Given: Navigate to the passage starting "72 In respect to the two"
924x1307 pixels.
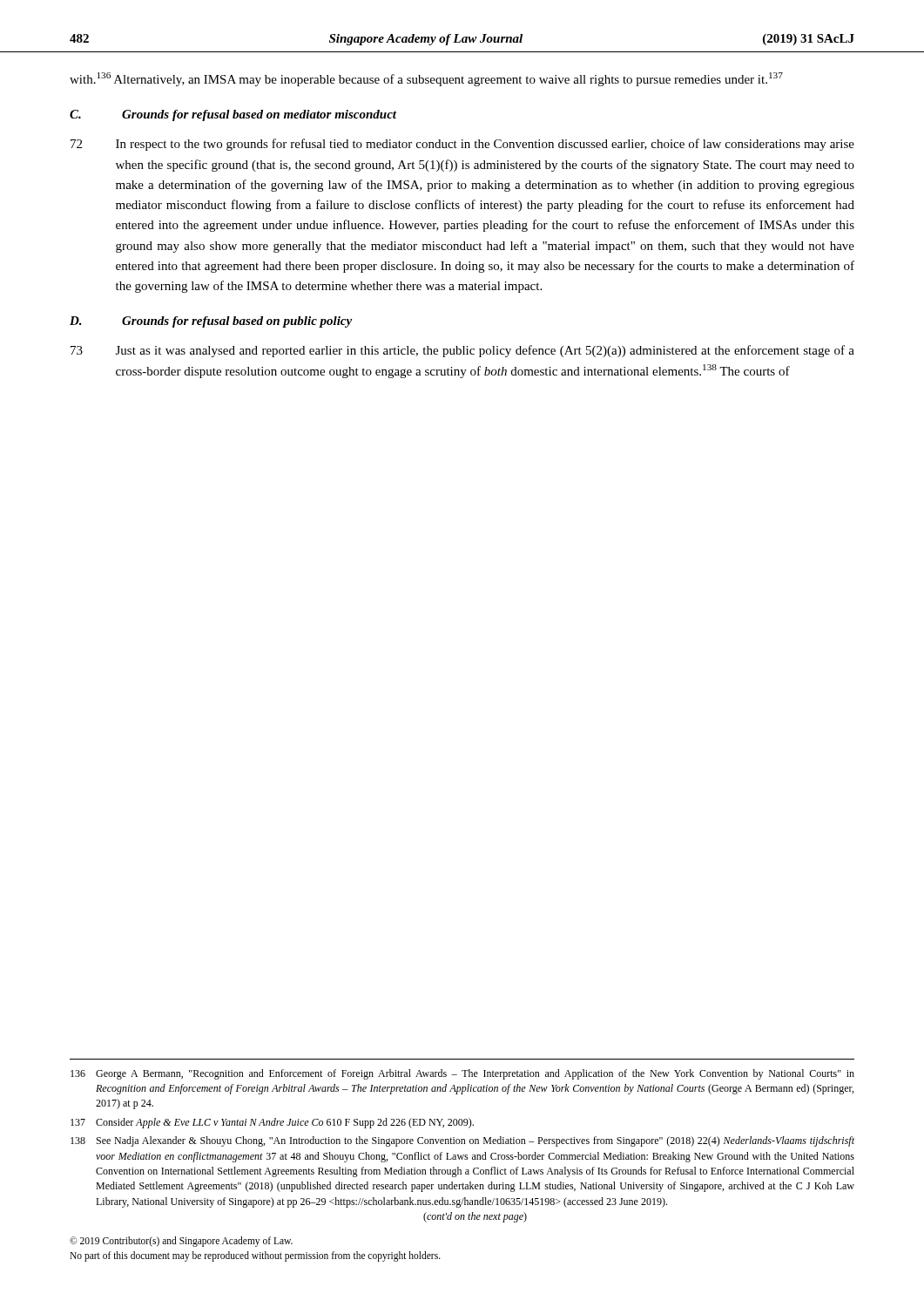Looking at the screenshot, I should (x=462, y=215).
